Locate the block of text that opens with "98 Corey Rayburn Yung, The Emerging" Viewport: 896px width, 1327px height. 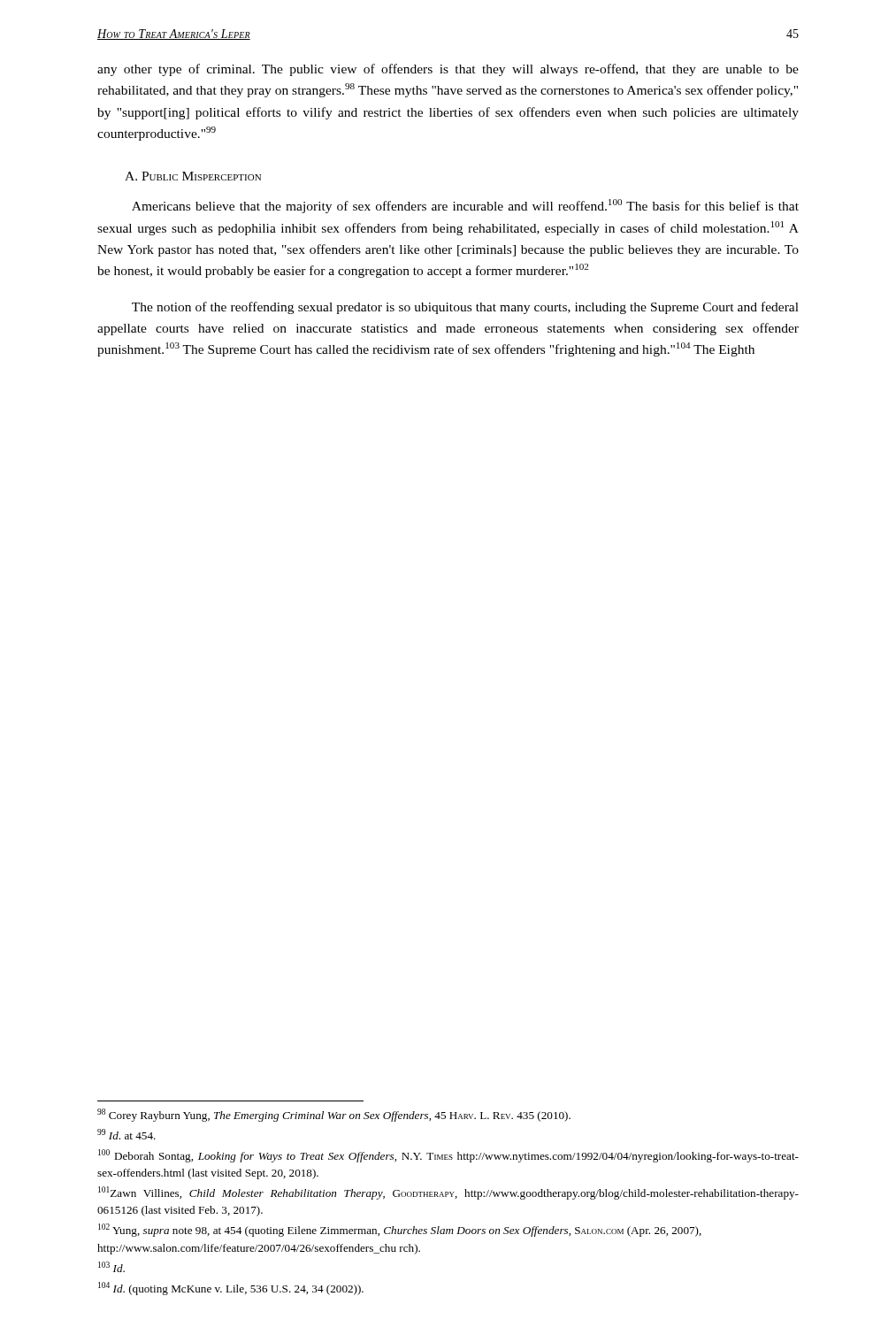pyautogui.click(x=334, y=1114)
